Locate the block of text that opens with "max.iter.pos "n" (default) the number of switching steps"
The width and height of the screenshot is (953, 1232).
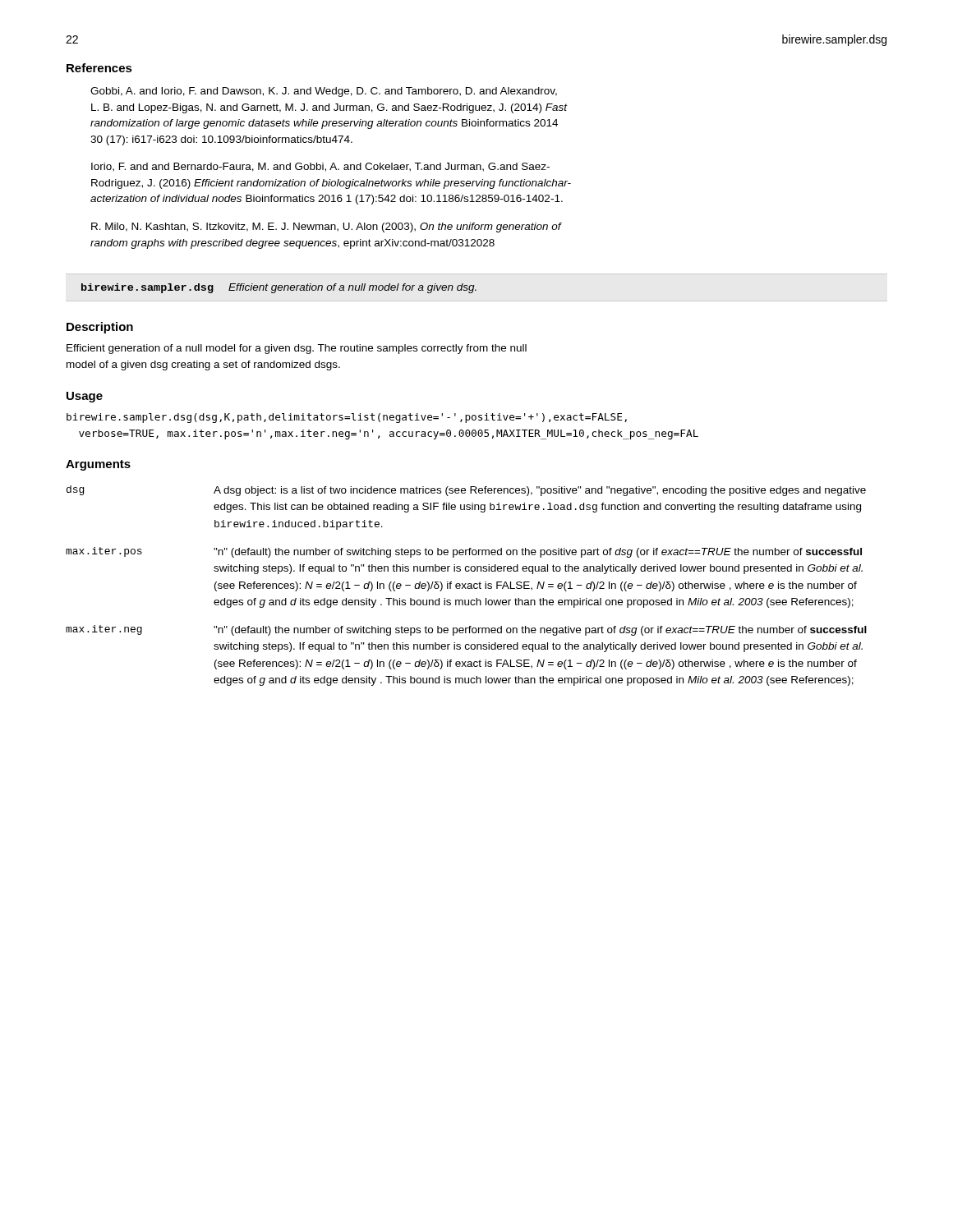(x=476, y=577)
